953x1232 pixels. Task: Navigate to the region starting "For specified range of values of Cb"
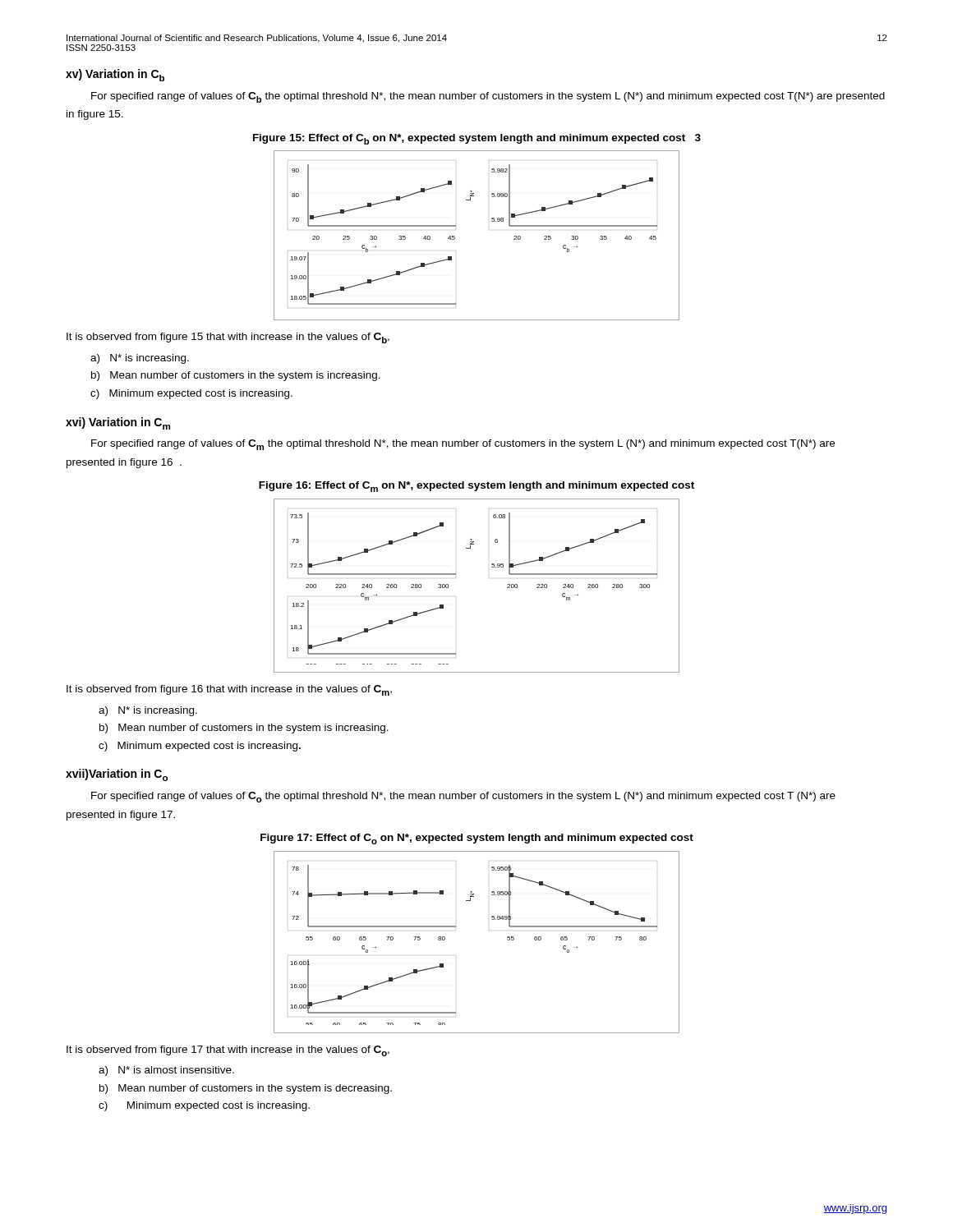pyautogui.click(x=475, y=105)
